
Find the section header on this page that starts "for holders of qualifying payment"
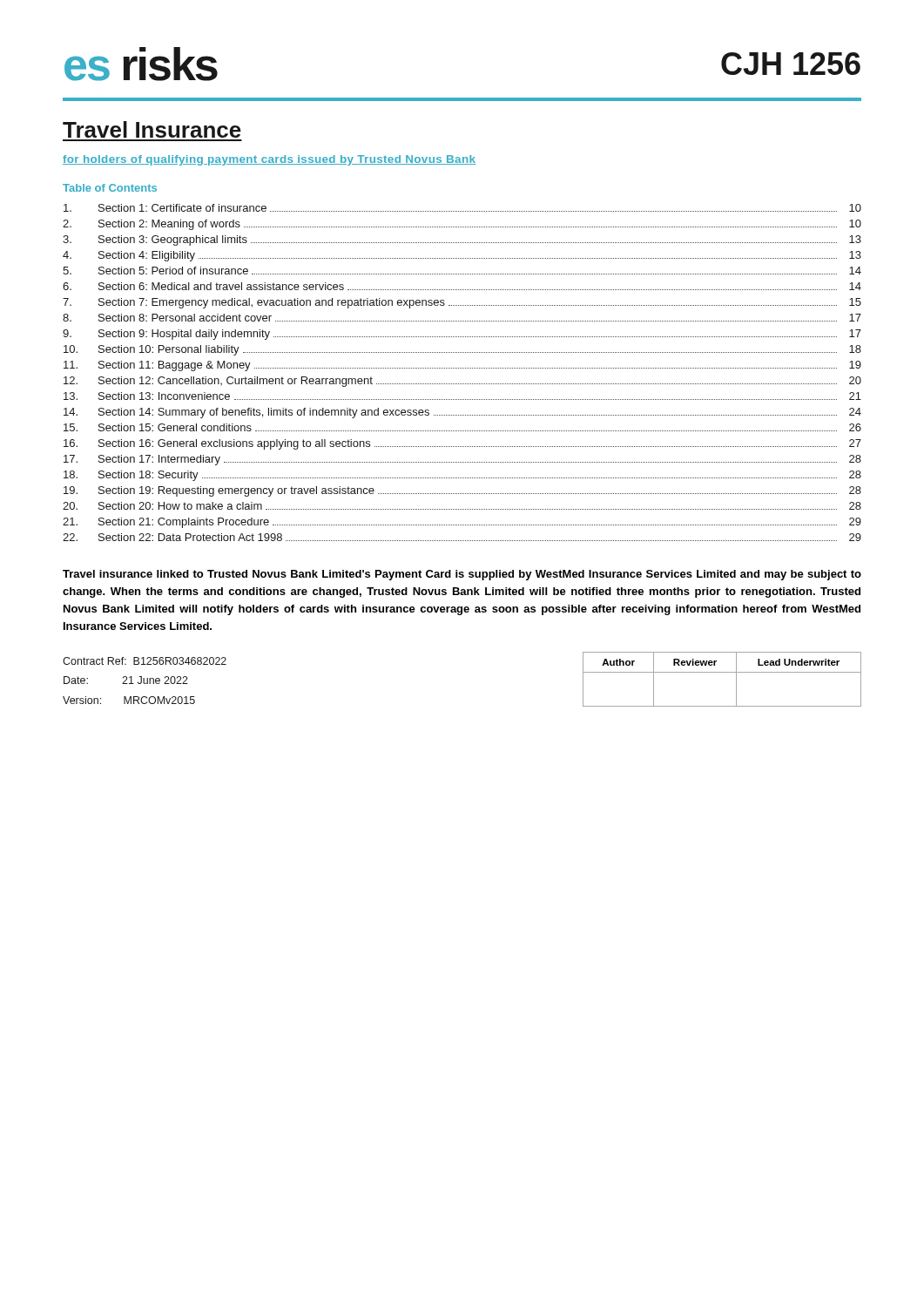click(462, 159)
